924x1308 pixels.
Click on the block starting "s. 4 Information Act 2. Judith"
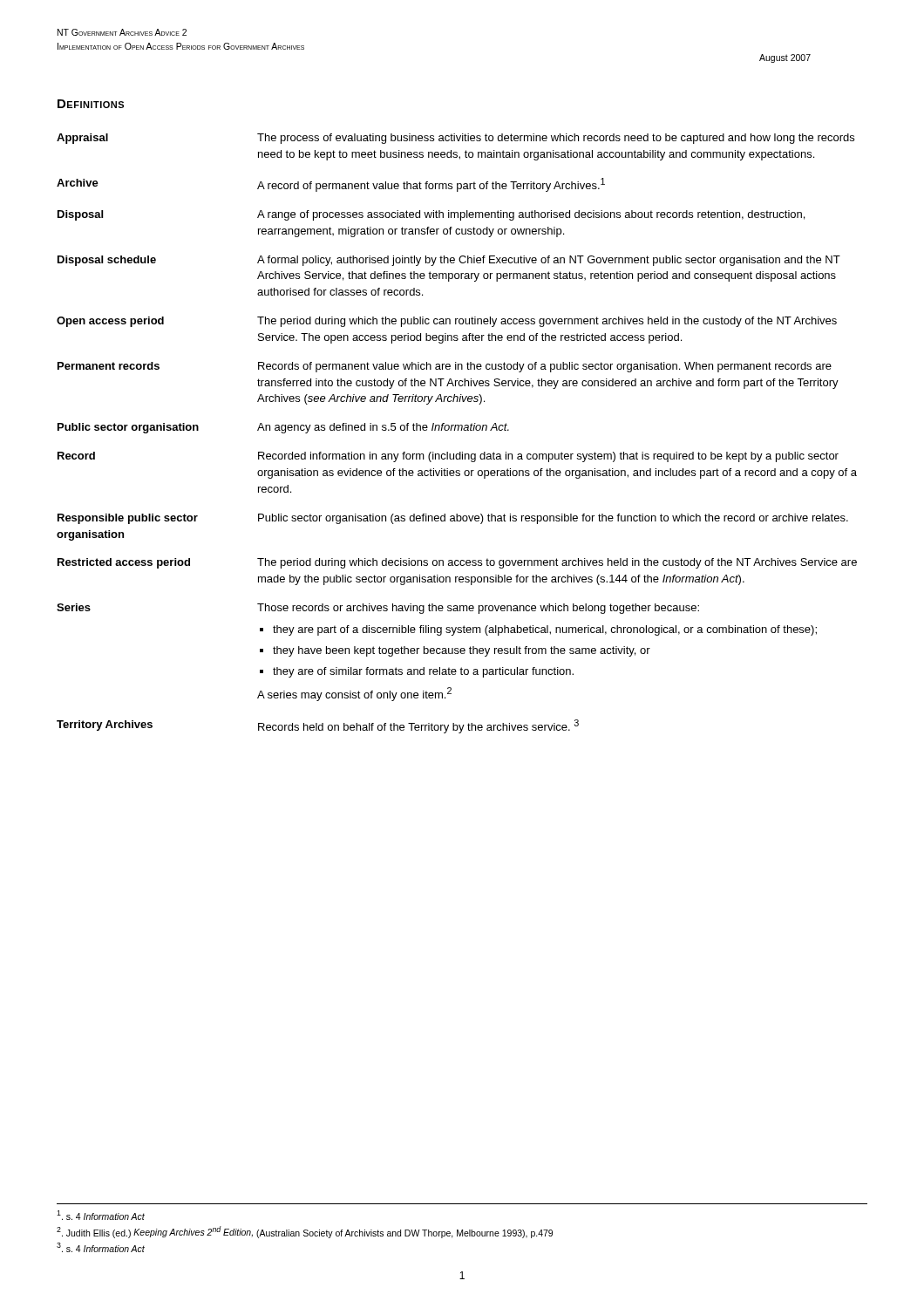point(462,1232)
